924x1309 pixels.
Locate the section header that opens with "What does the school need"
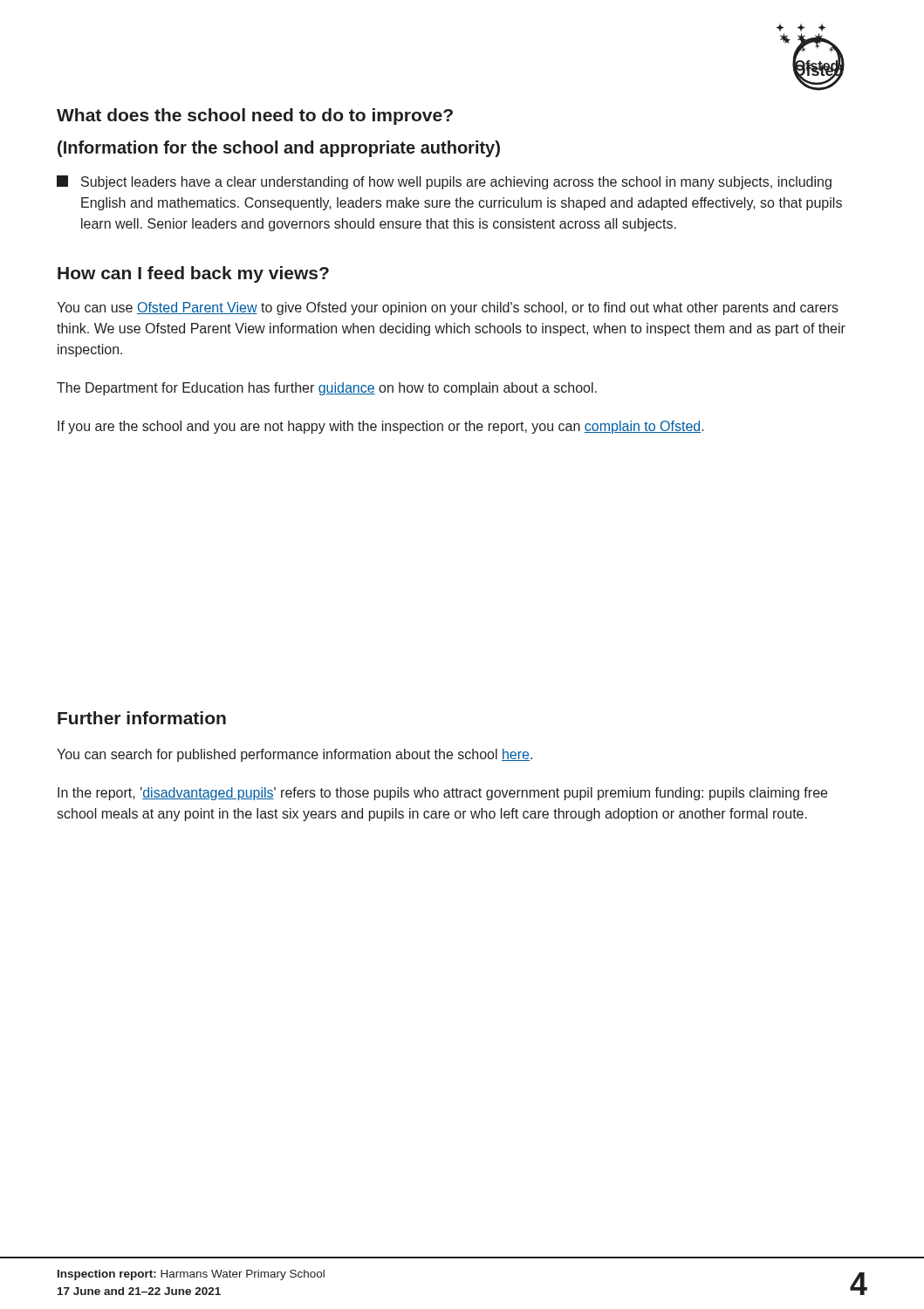point(462,115)
